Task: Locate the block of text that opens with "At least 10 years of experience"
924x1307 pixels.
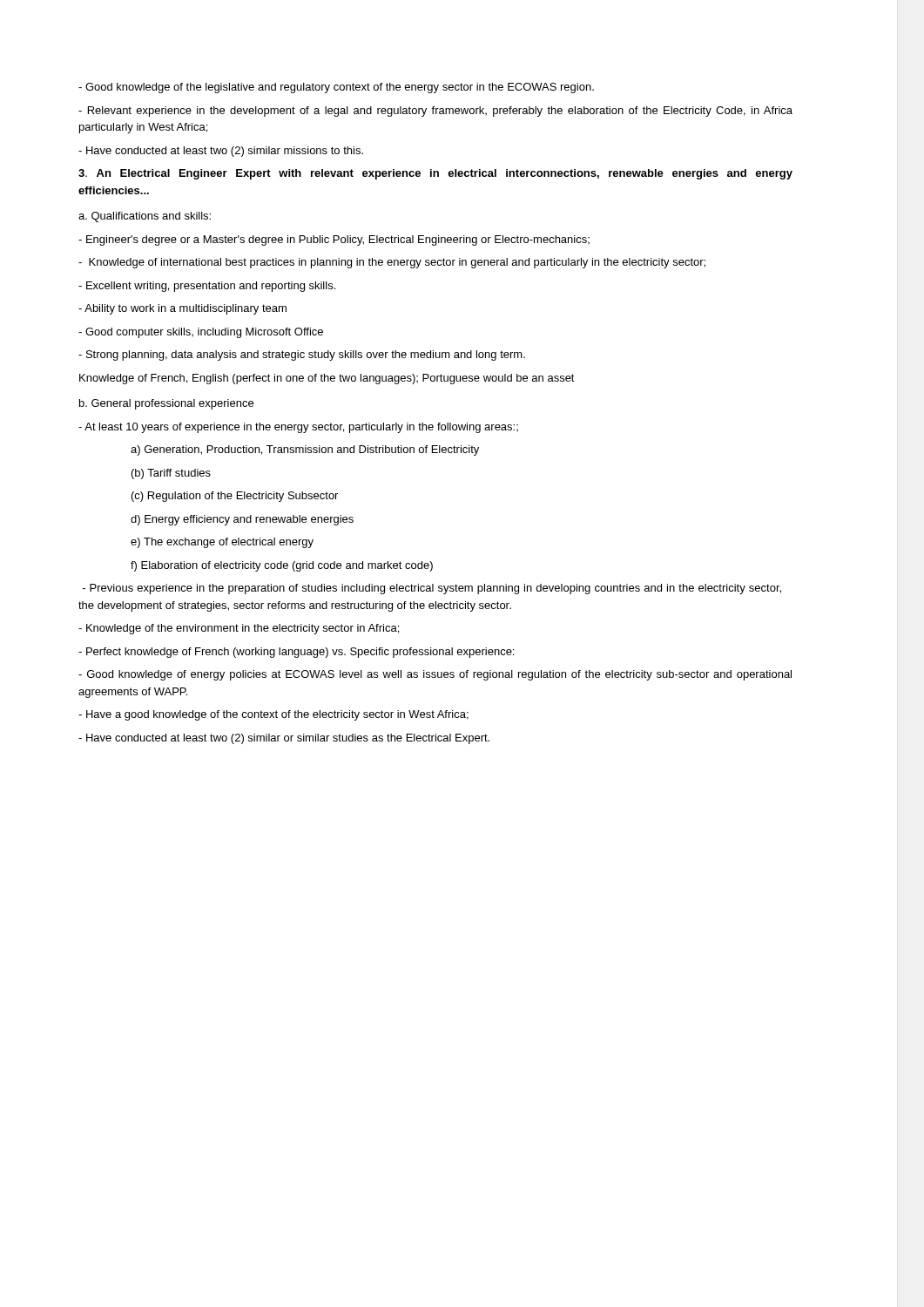Action: [x=299, y=426]
